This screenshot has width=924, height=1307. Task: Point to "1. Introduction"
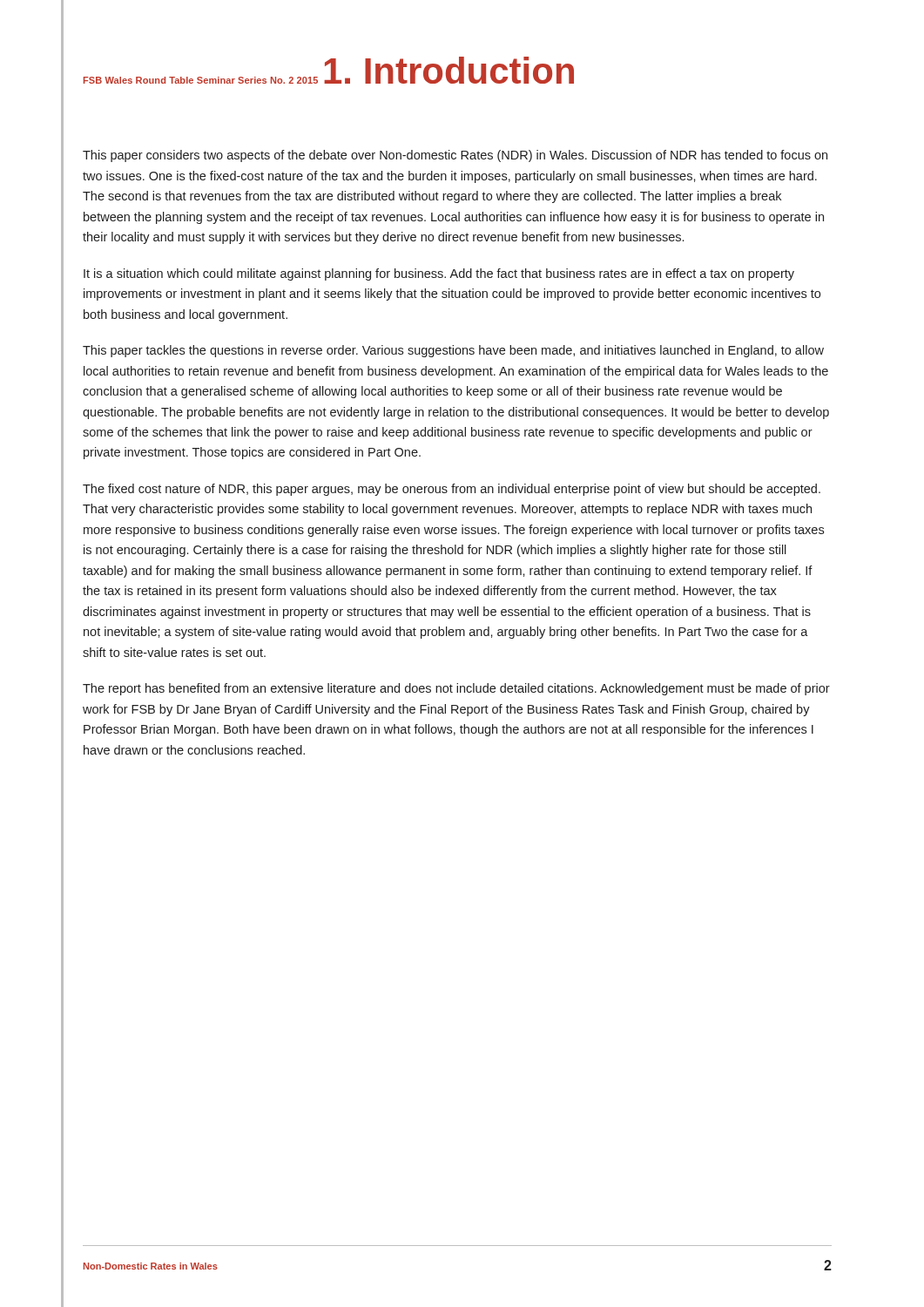tap(449, 71)
